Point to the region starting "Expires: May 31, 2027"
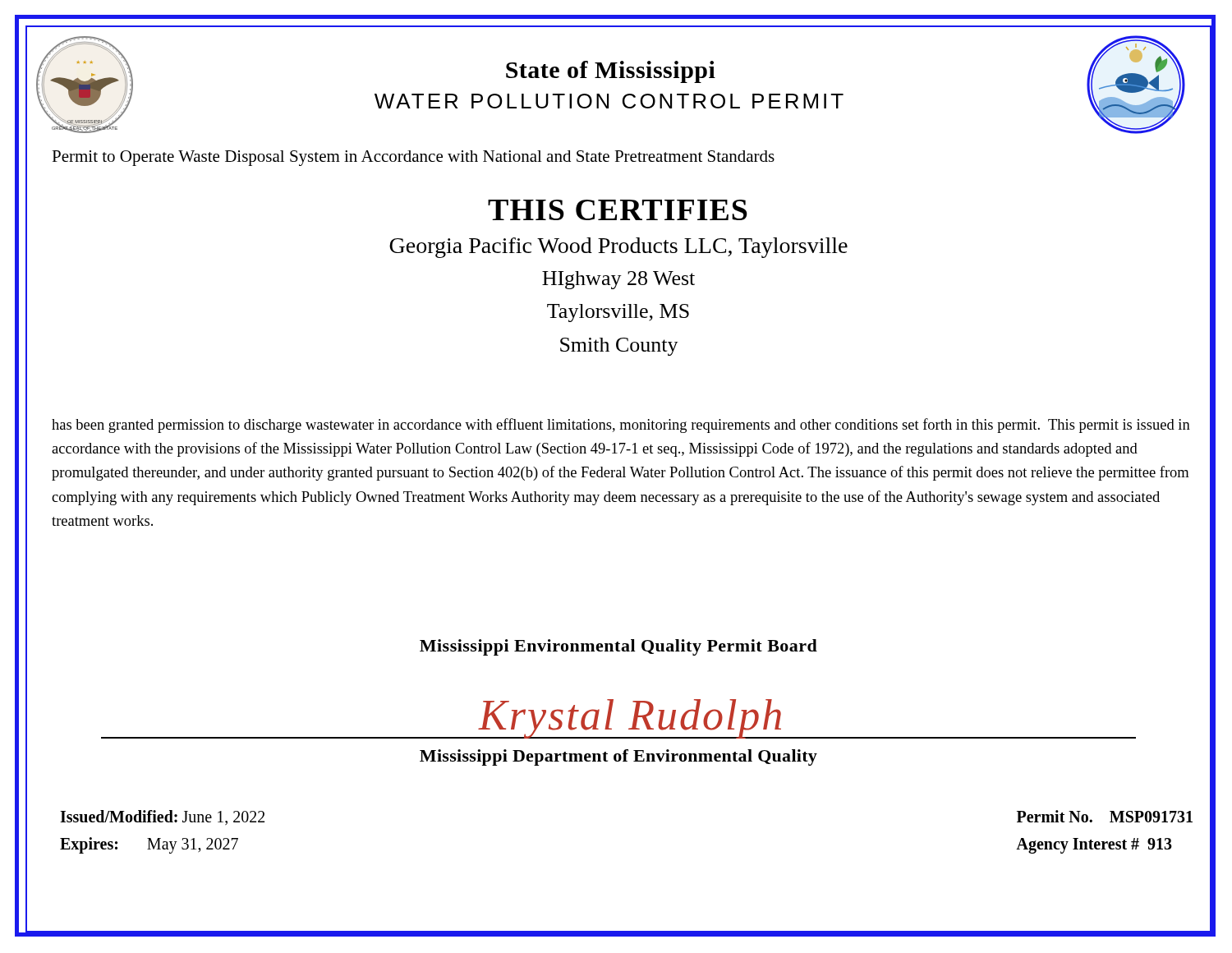 [x=149, y=844]
